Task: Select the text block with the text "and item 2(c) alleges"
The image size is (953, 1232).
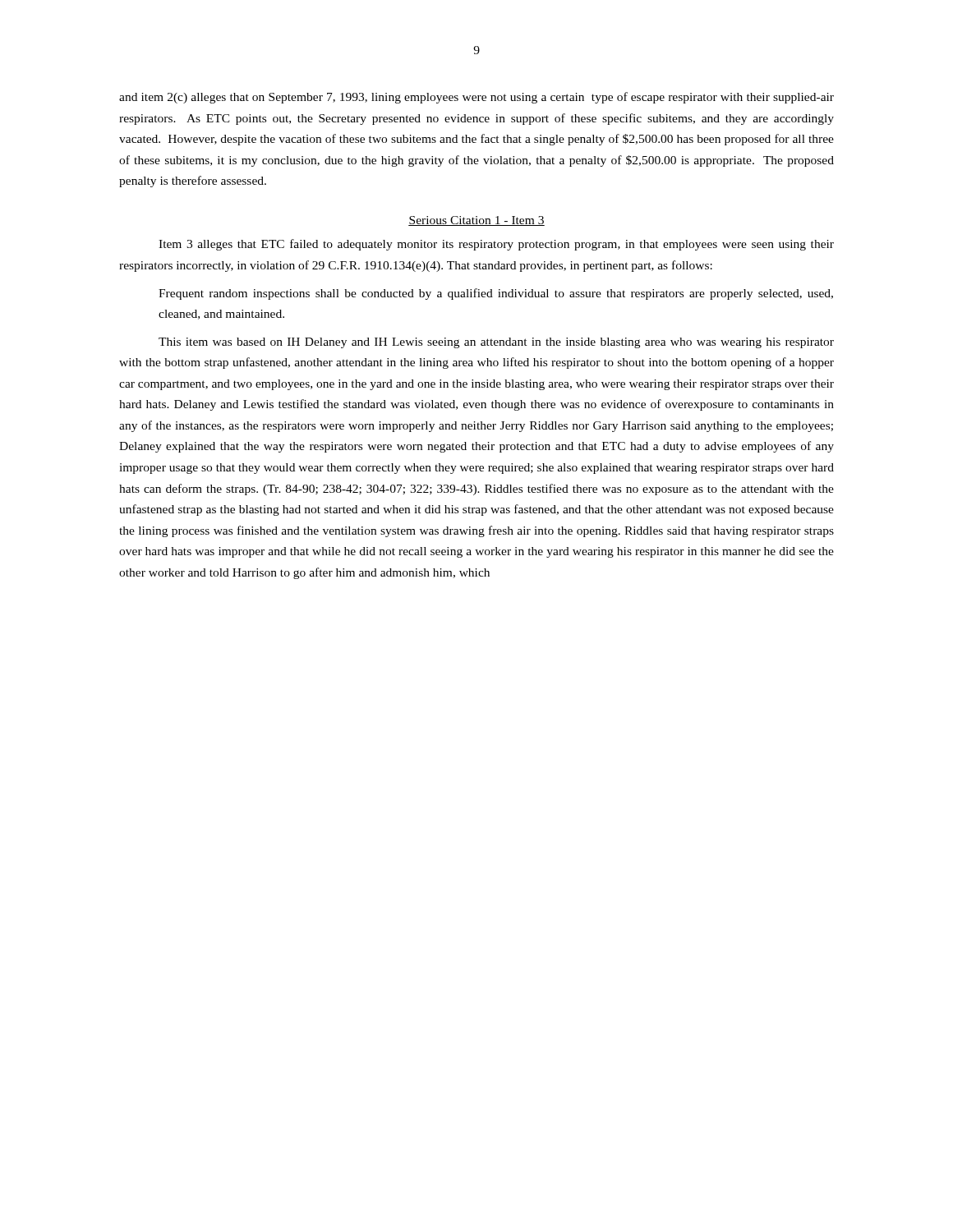Action: [476, 139]
